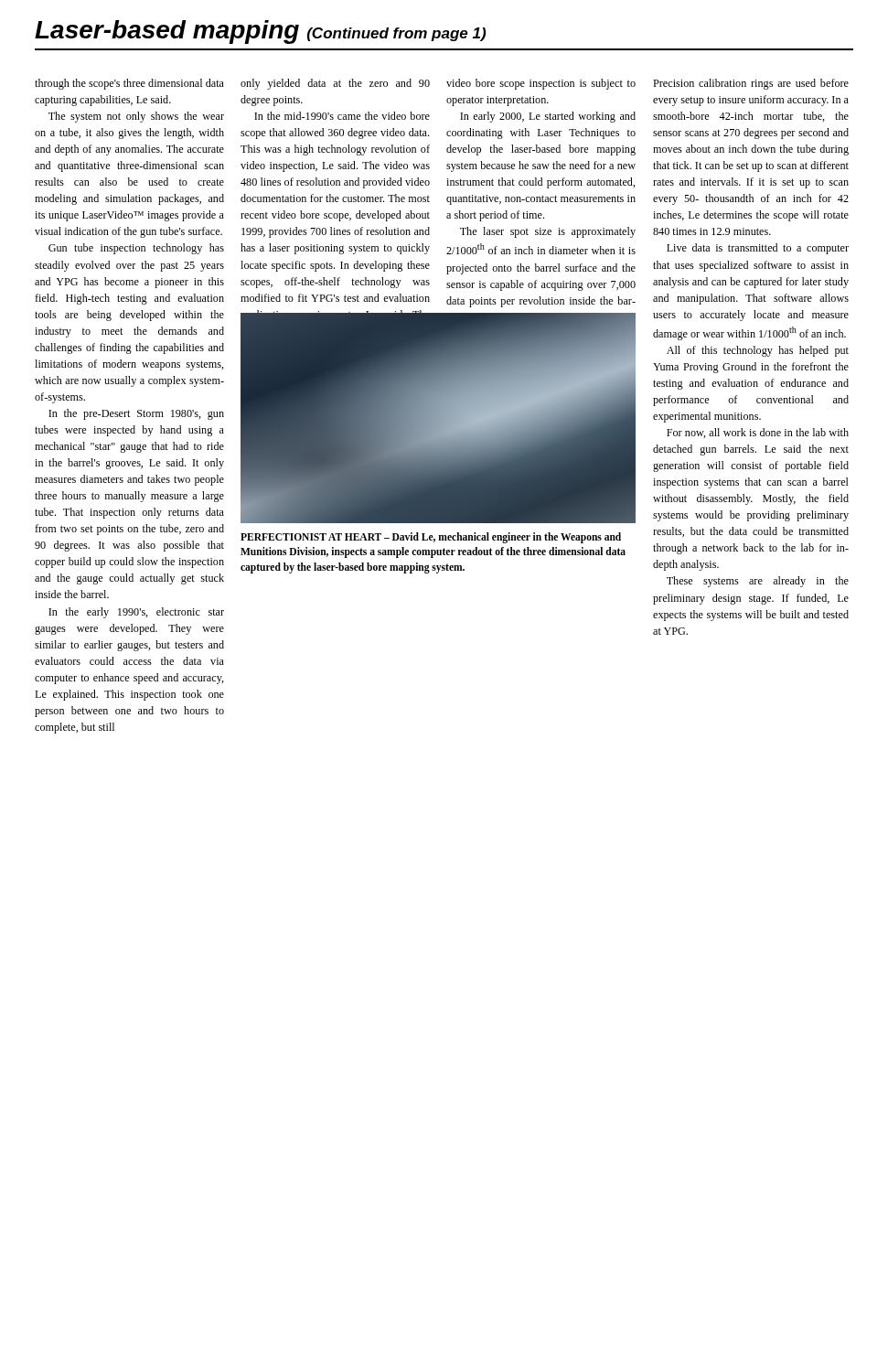888x1372 pixels.
Task: Select the text block that says "through the scope's three dimen­sional data capturing"
Action: 129,405
